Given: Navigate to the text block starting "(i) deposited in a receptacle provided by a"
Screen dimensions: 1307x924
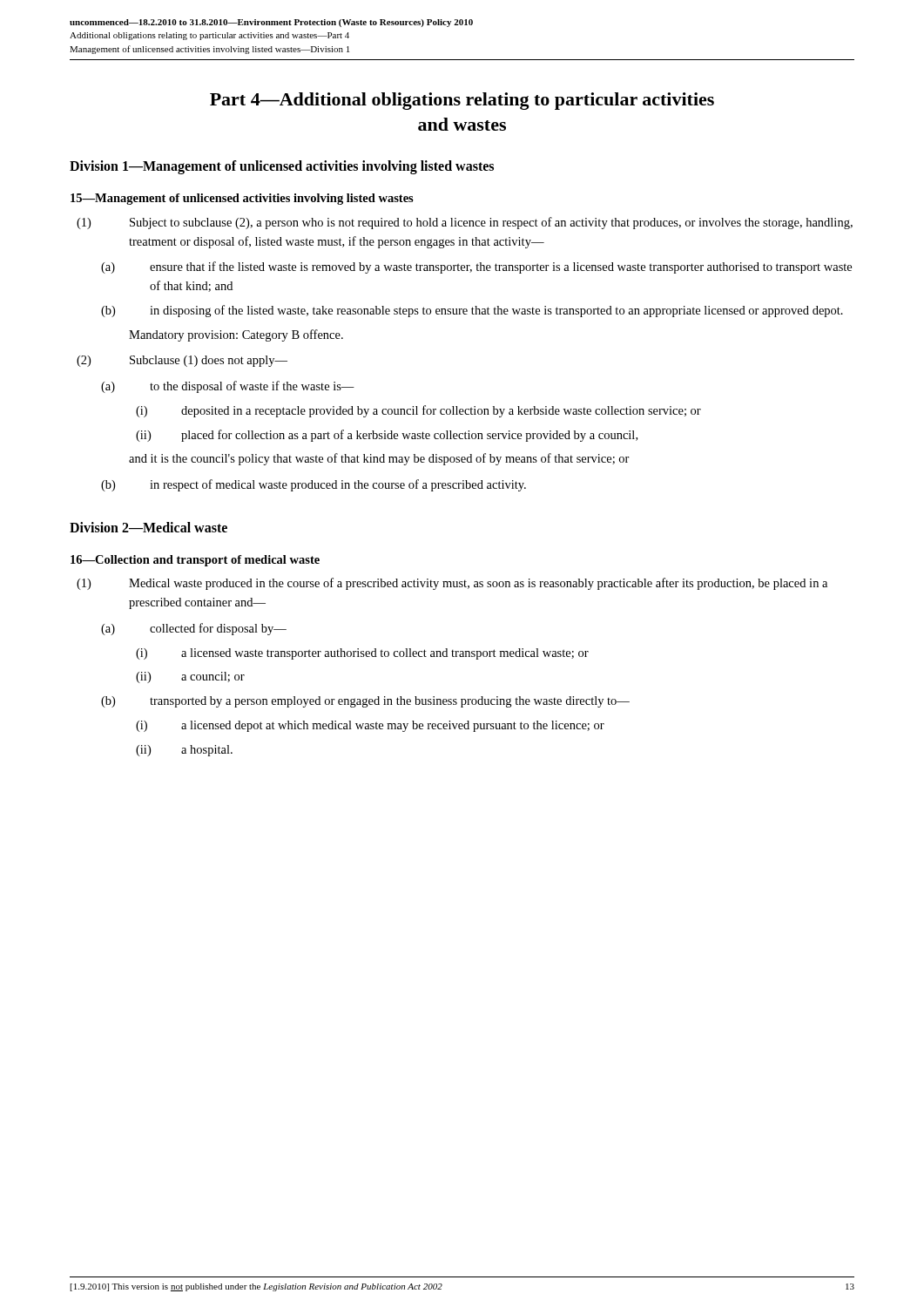Looking at the screenshot, I should click(x=462, y=411).
